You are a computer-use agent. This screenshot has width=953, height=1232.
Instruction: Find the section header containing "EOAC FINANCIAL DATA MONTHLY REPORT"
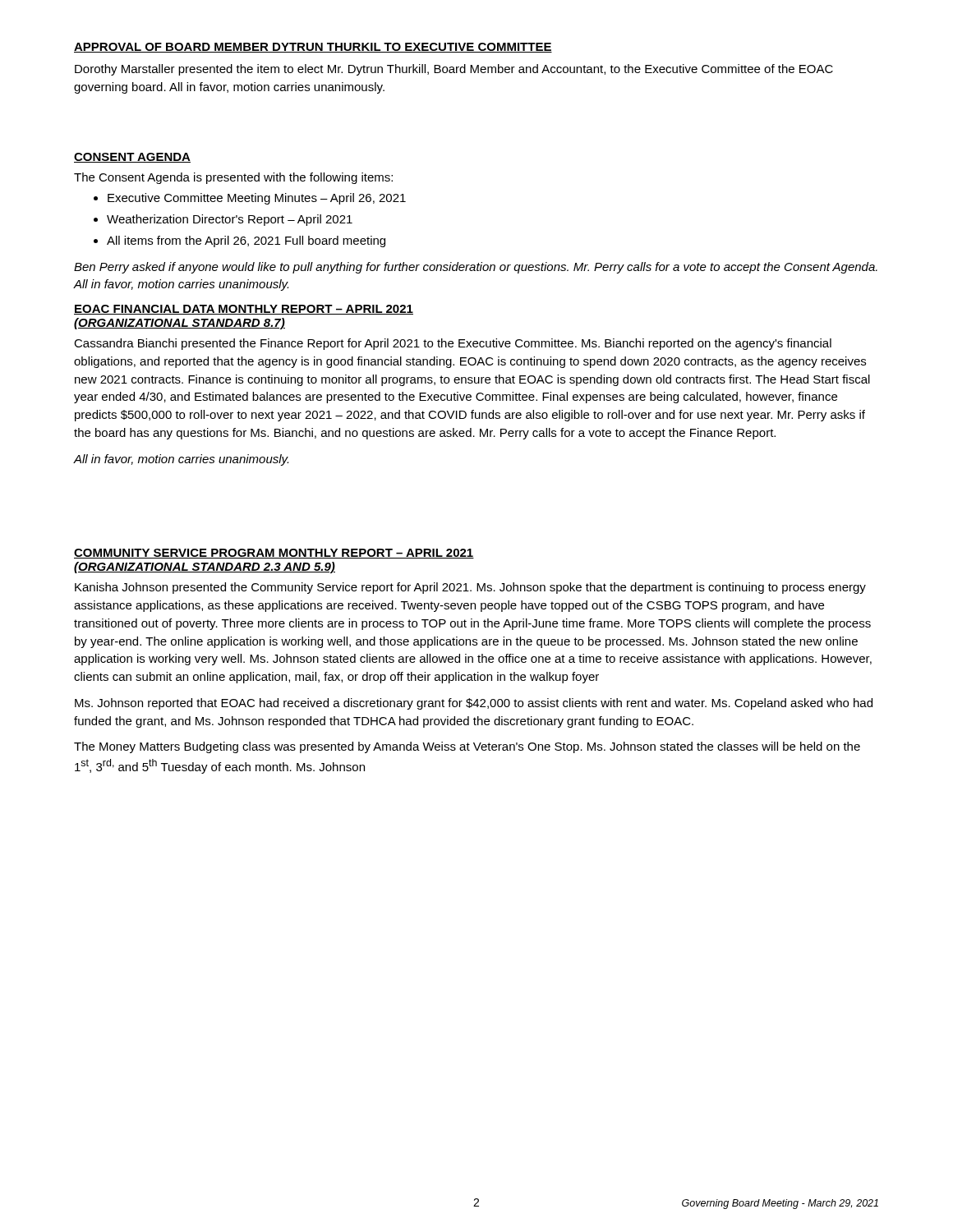tap(244, 310)
